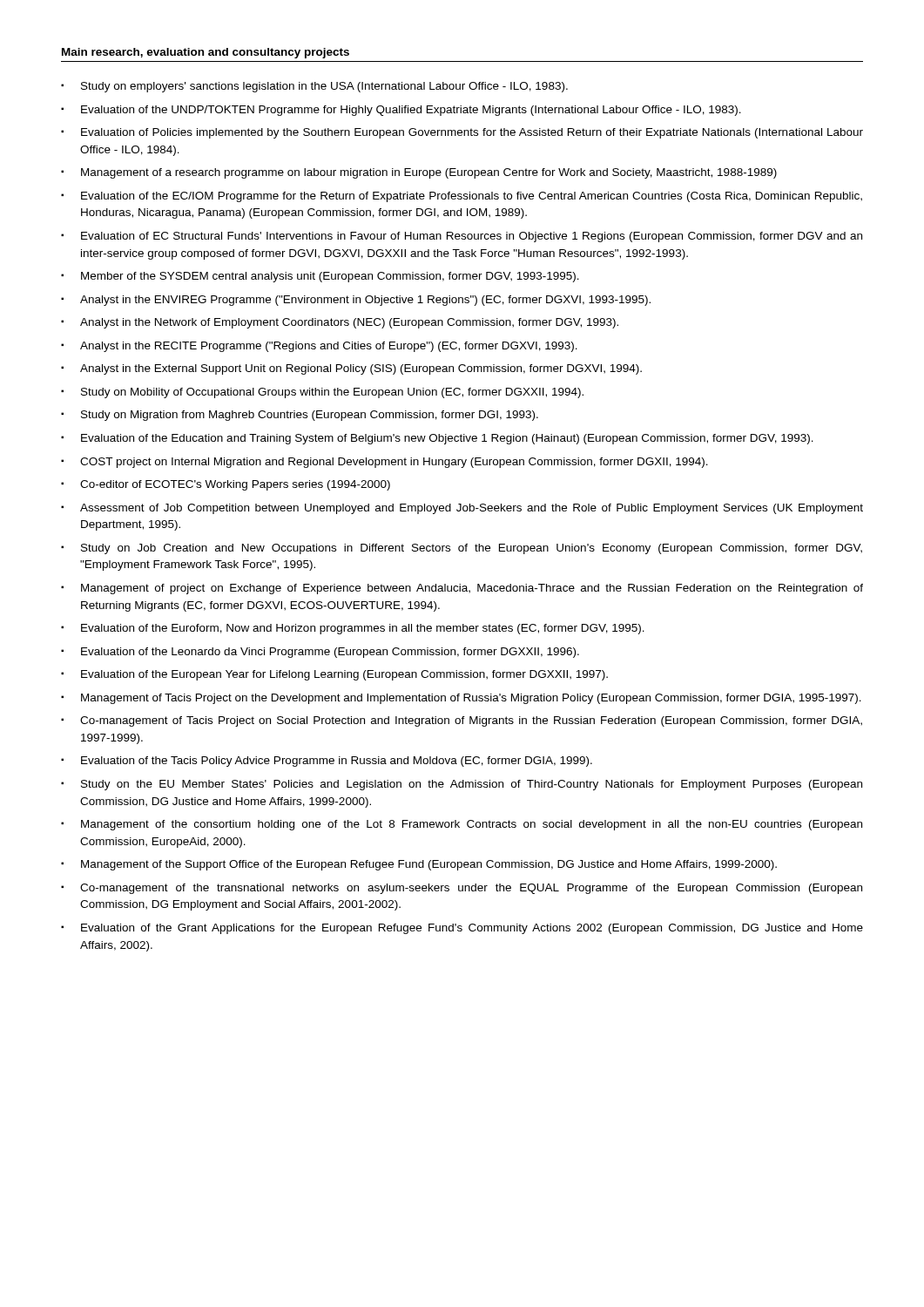Where is the passage that starts "Evaluation of the Grant Applications for the European"?
Screen dimensions: 1307x924
472,936
